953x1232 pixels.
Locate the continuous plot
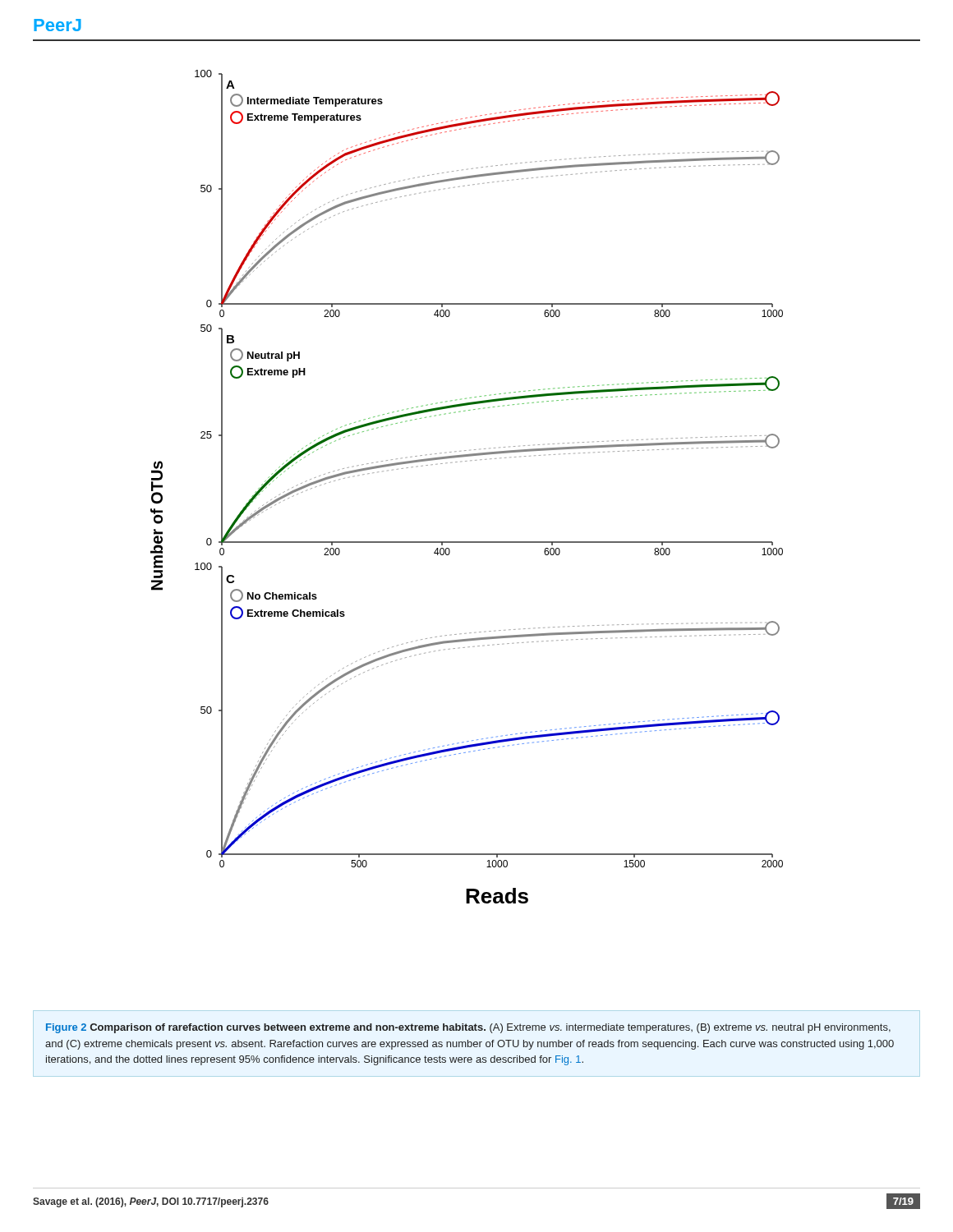tap(476, 527)
